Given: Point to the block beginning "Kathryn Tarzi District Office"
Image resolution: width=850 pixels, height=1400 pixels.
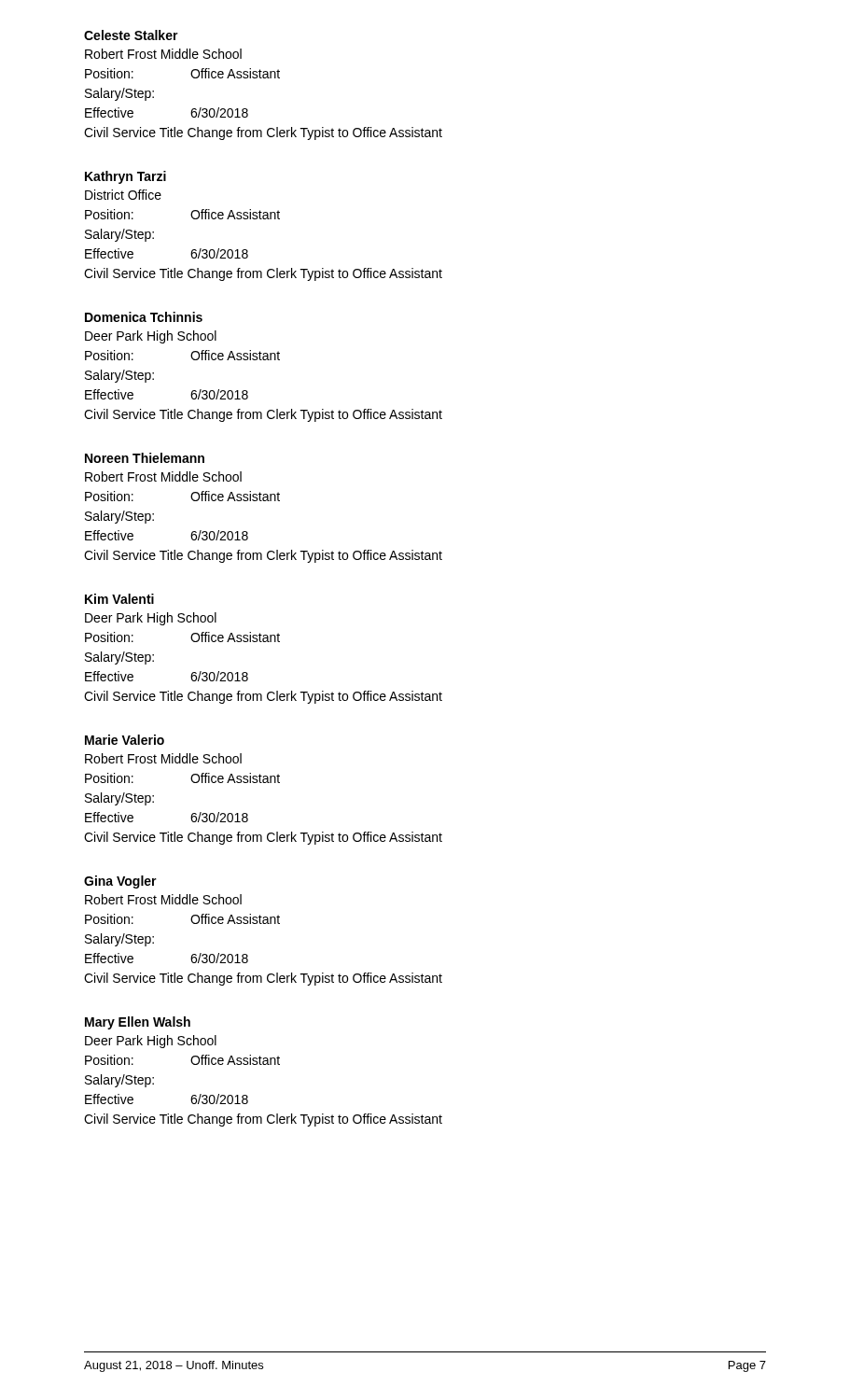Looking at the screenshot, I should coord(125,177).
